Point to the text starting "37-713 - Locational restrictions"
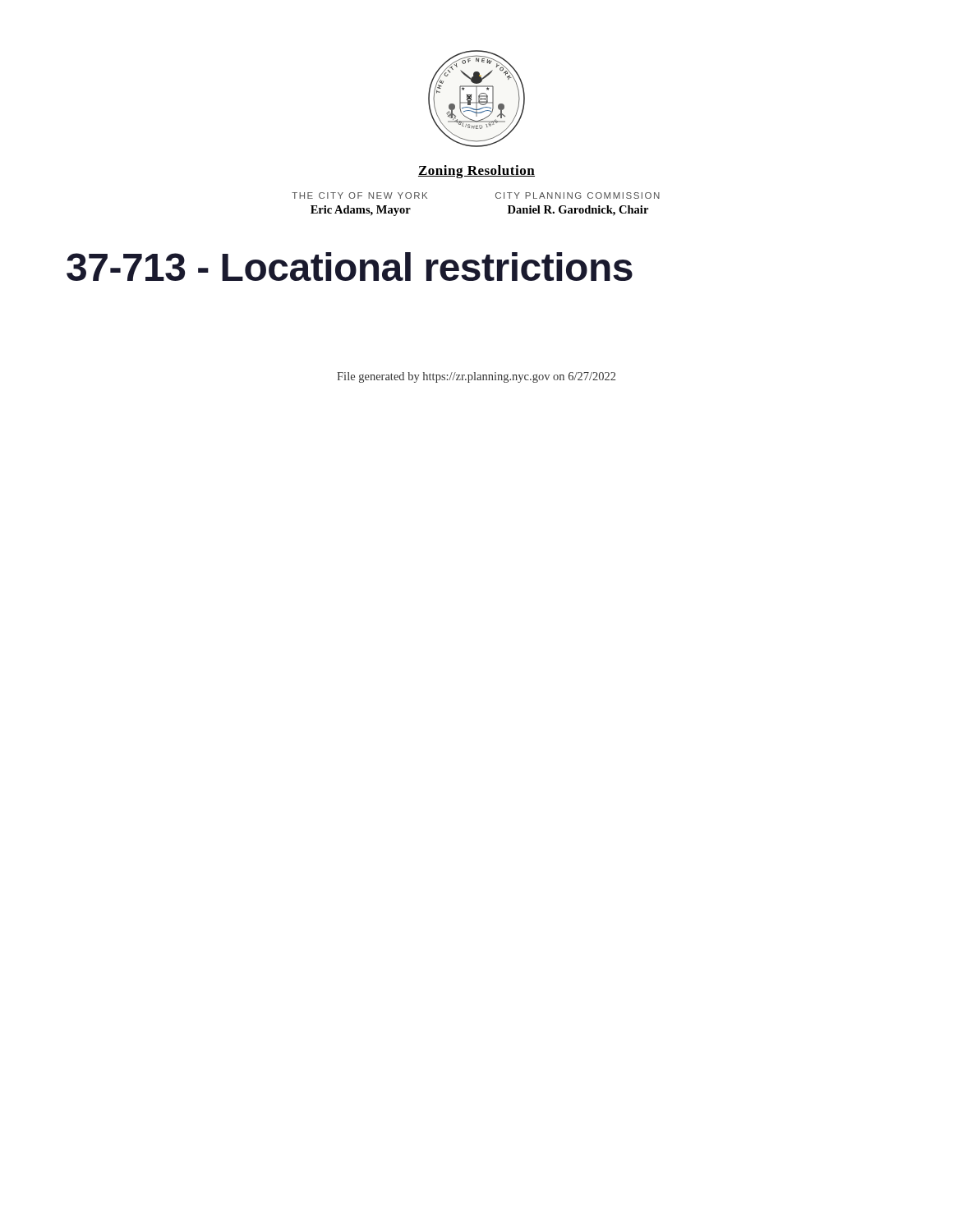The width and height of the screenshot is (953, 1232). 350,268
